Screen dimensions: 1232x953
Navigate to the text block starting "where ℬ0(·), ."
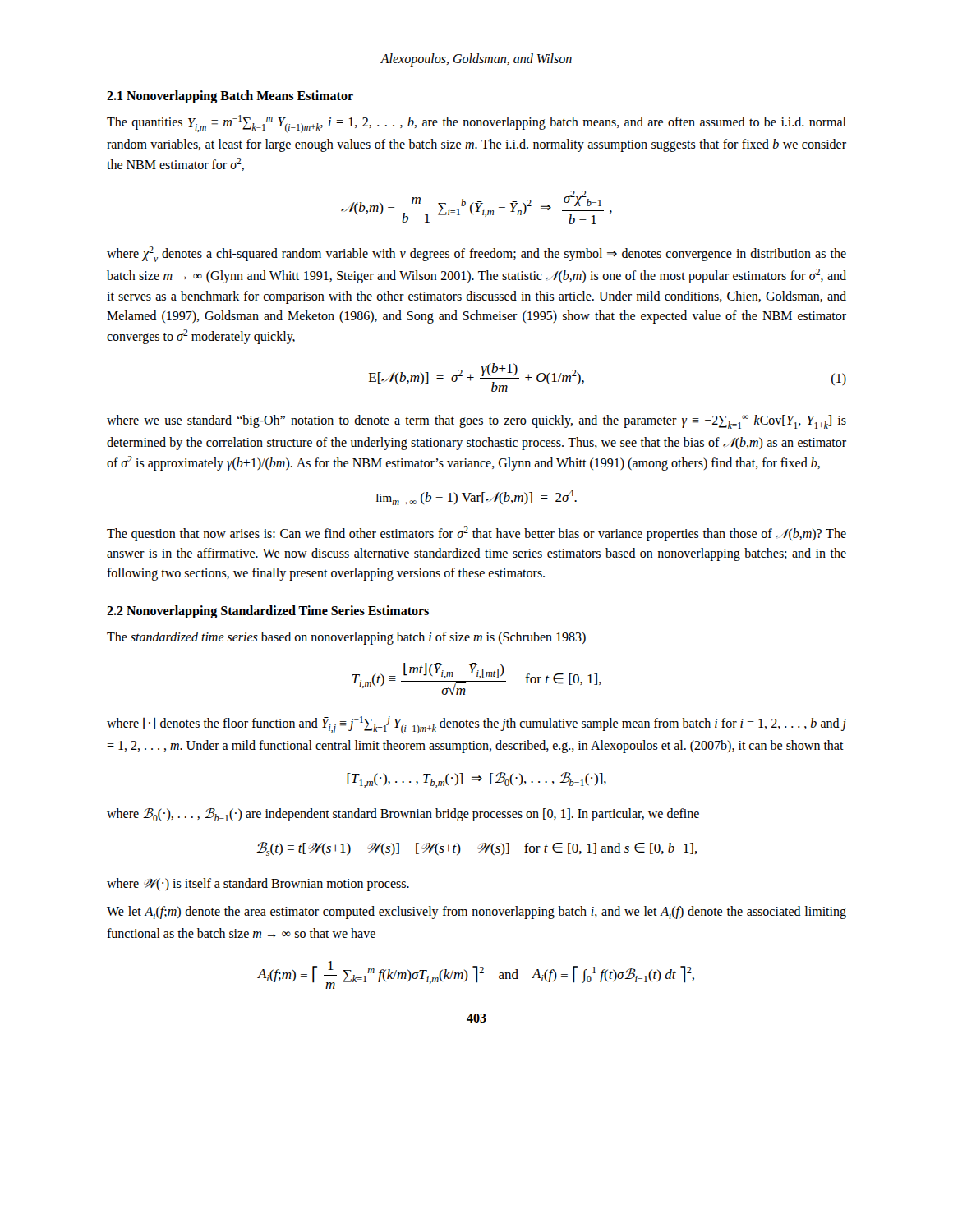[403, 815]
